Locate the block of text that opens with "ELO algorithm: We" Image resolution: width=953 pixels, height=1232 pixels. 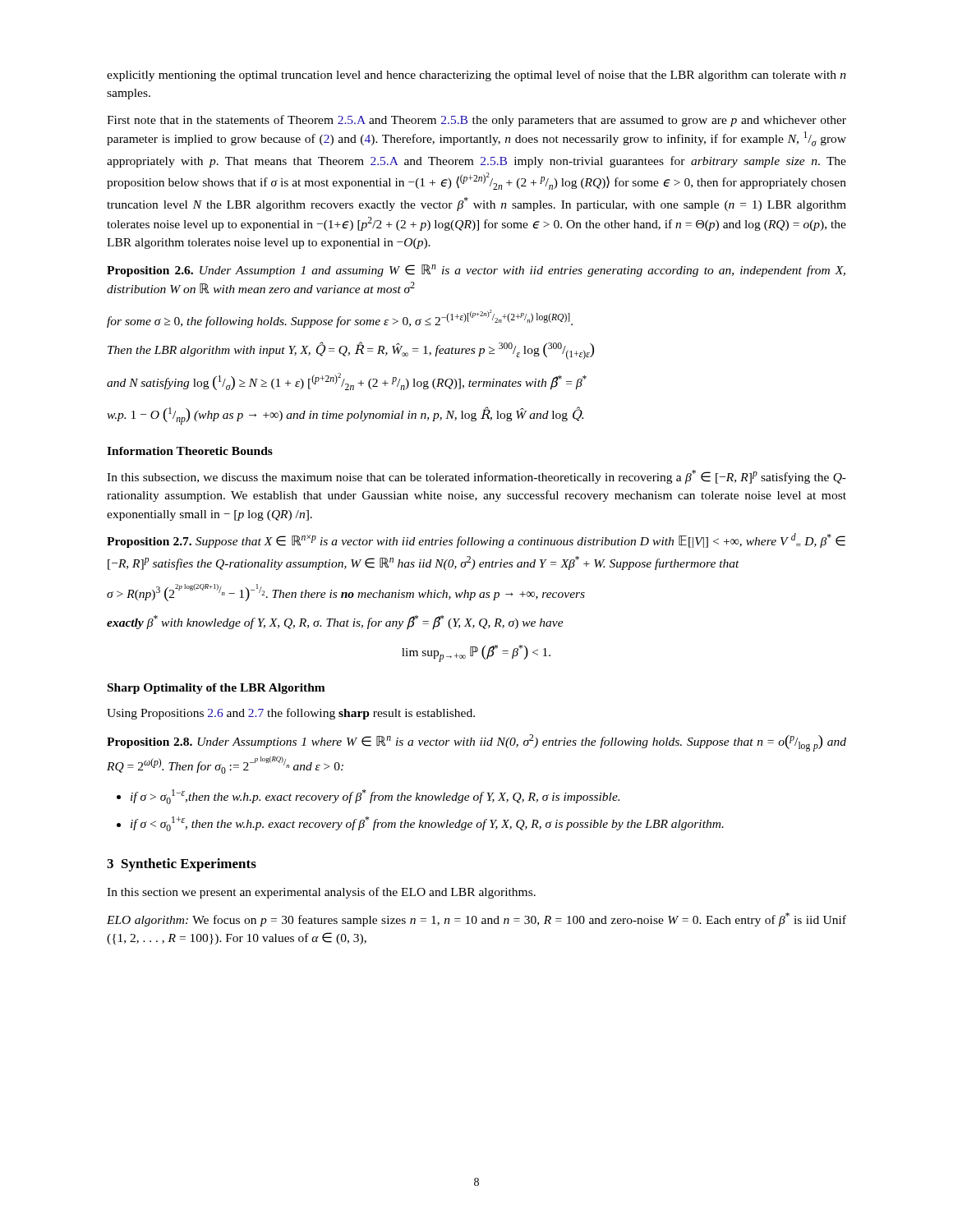pos(476,929)
